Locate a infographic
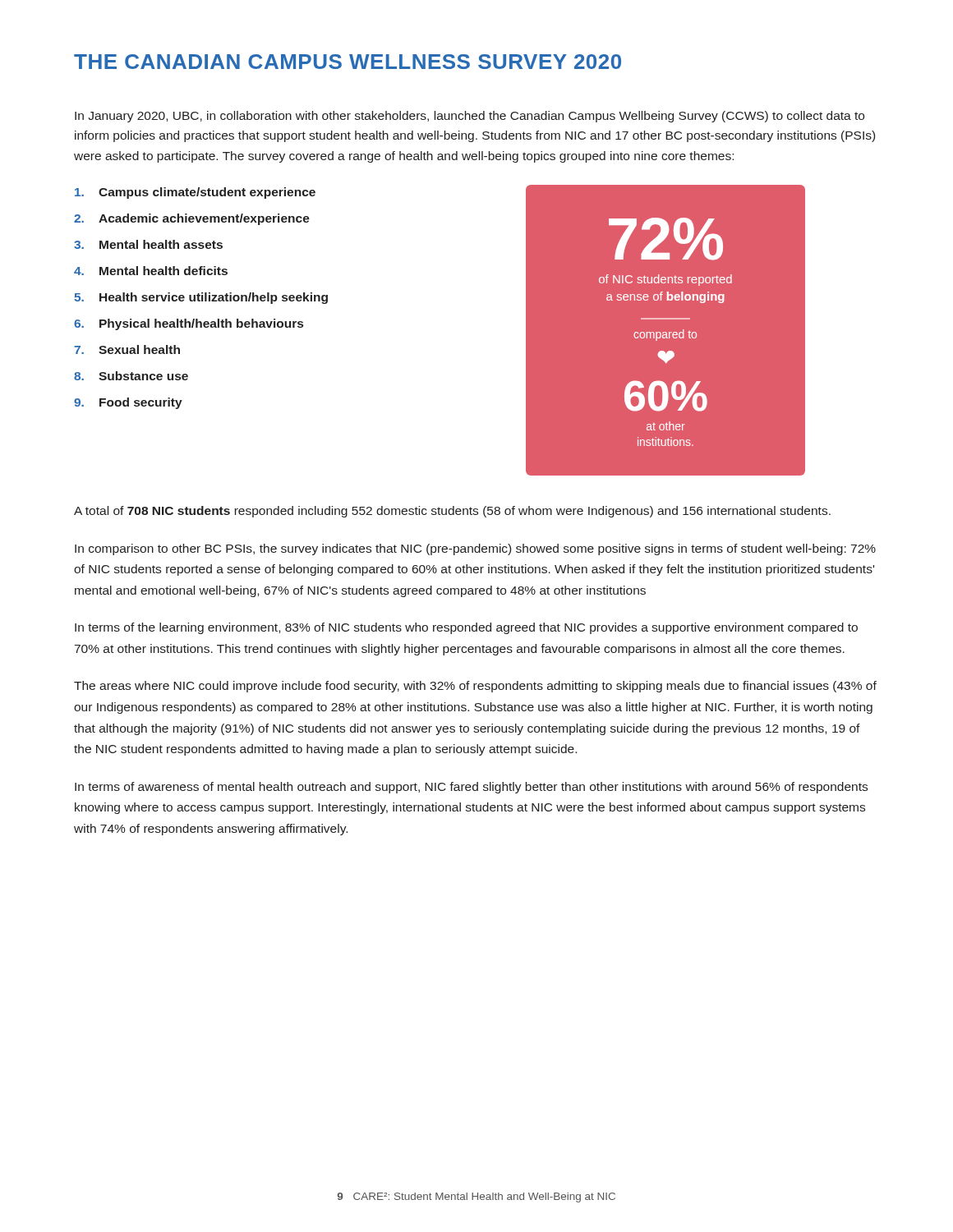The image size is (953, 1232). [665, 330]
